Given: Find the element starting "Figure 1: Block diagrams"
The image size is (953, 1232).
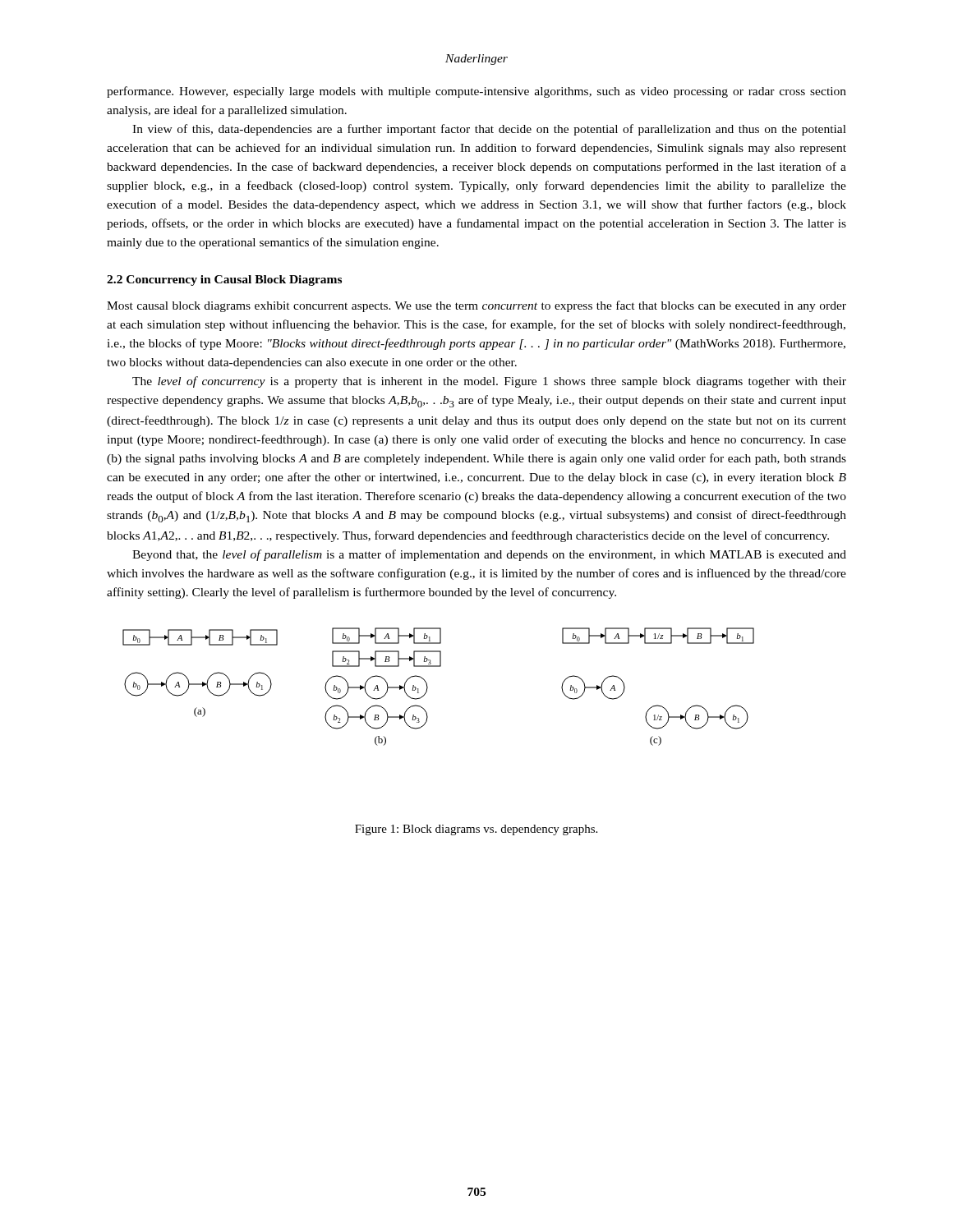Looking at the screenshot, I should pos(476,829).
